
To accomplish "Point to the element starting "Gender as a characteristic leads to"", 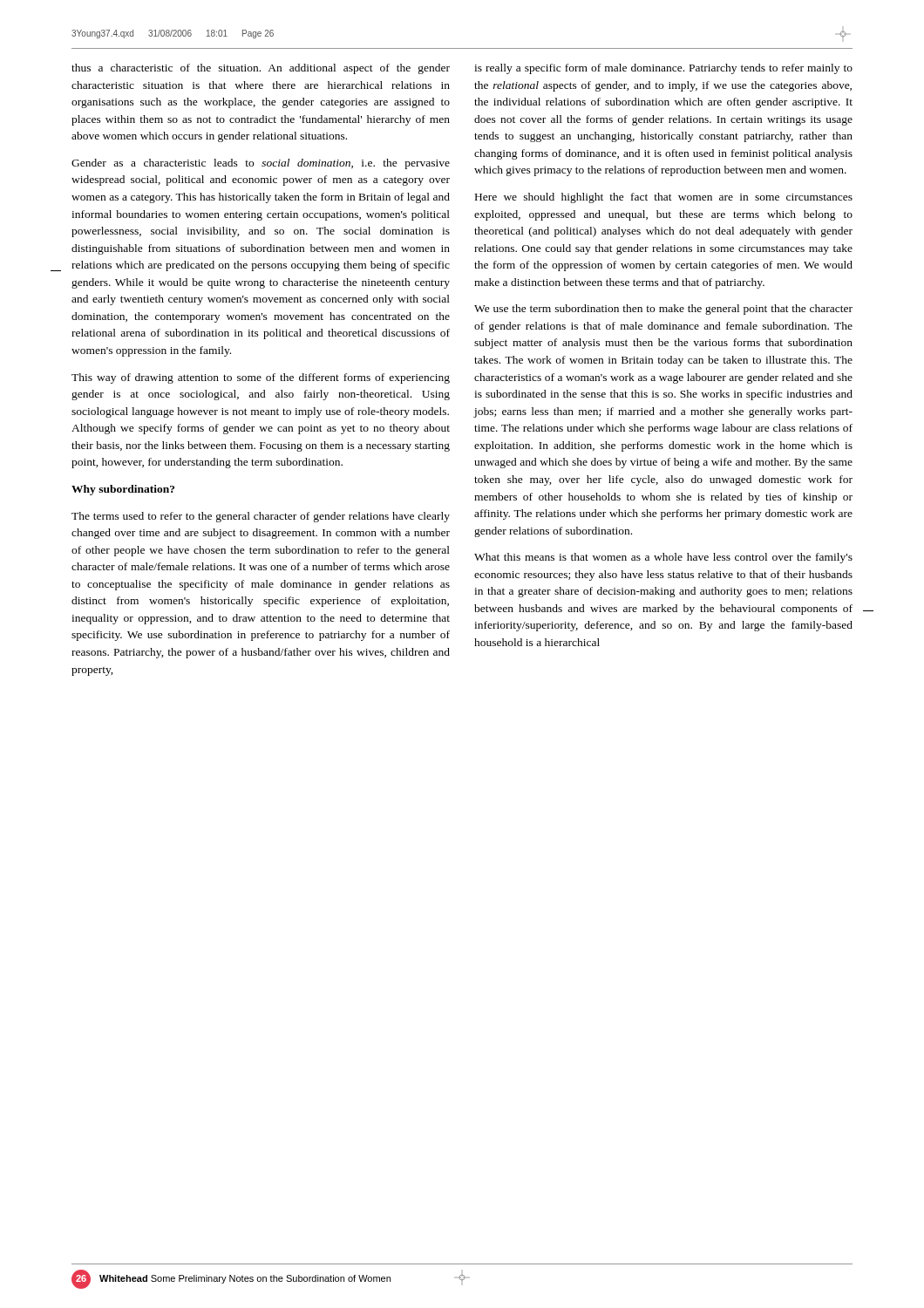I will 261,257.
